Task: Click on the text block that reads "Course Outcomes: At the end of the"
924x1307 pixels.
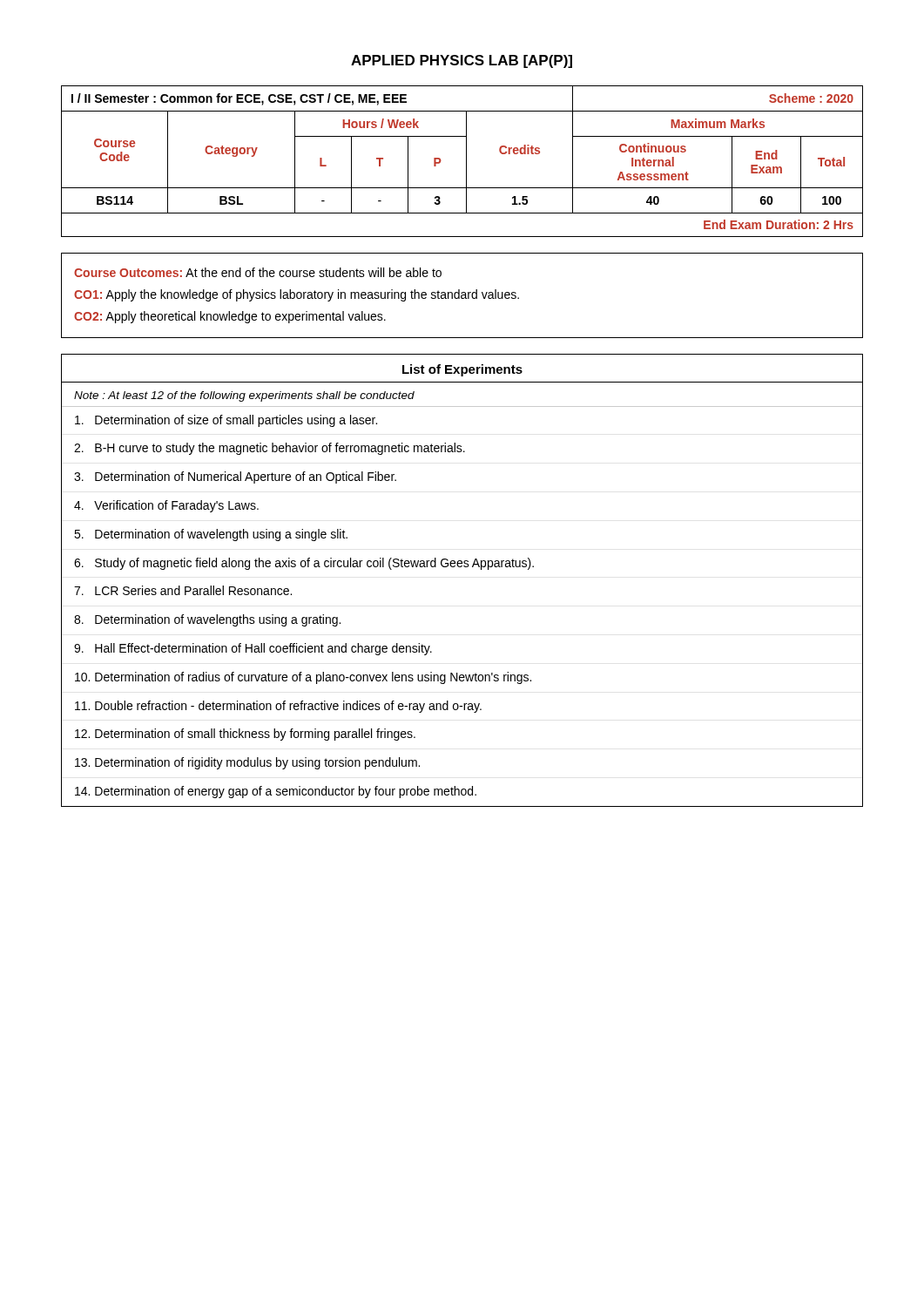Action: tap(297, 295)
